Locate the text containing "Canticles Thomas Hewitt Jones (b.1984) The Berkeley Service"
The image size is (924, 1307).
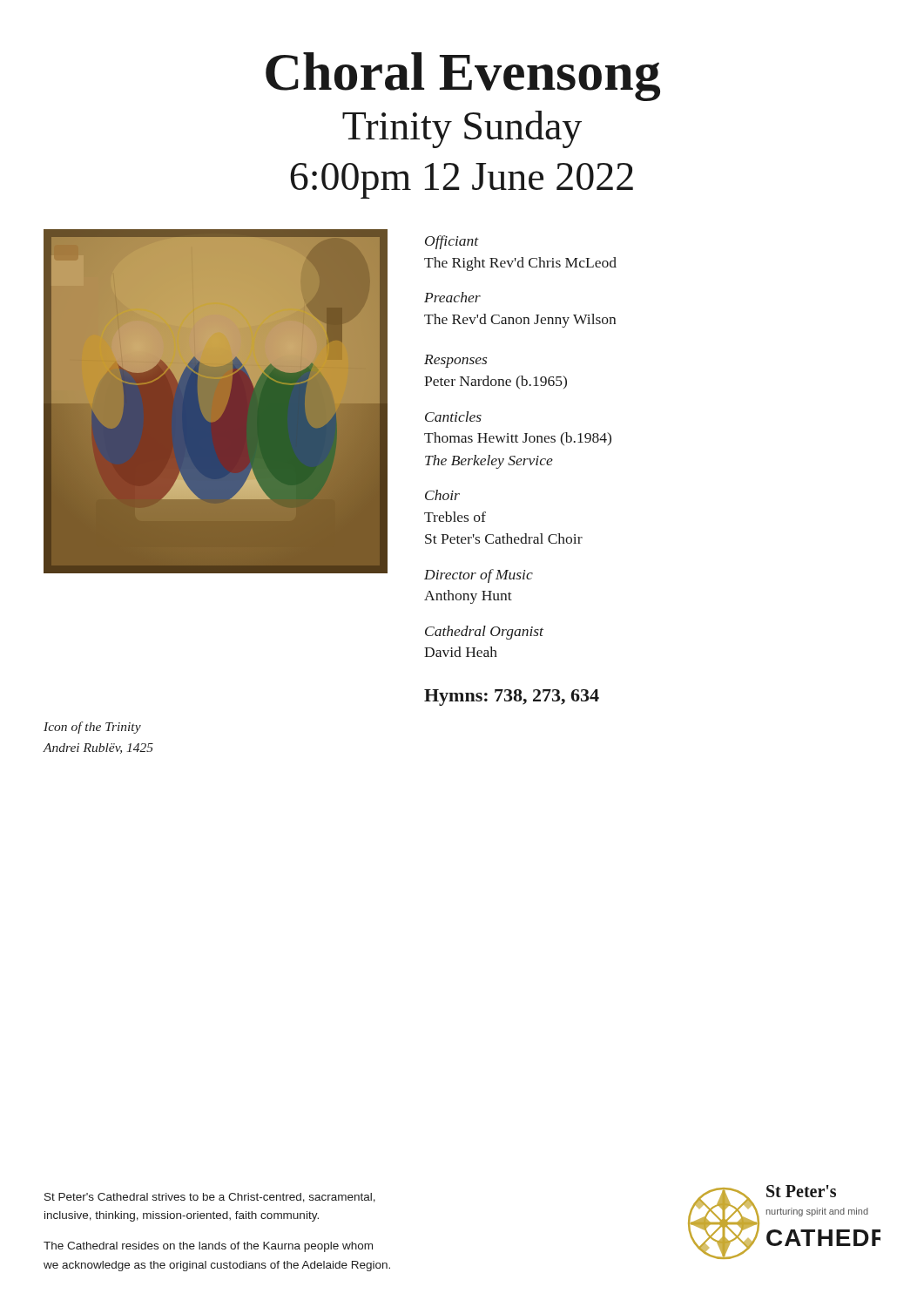click(453, 416)
